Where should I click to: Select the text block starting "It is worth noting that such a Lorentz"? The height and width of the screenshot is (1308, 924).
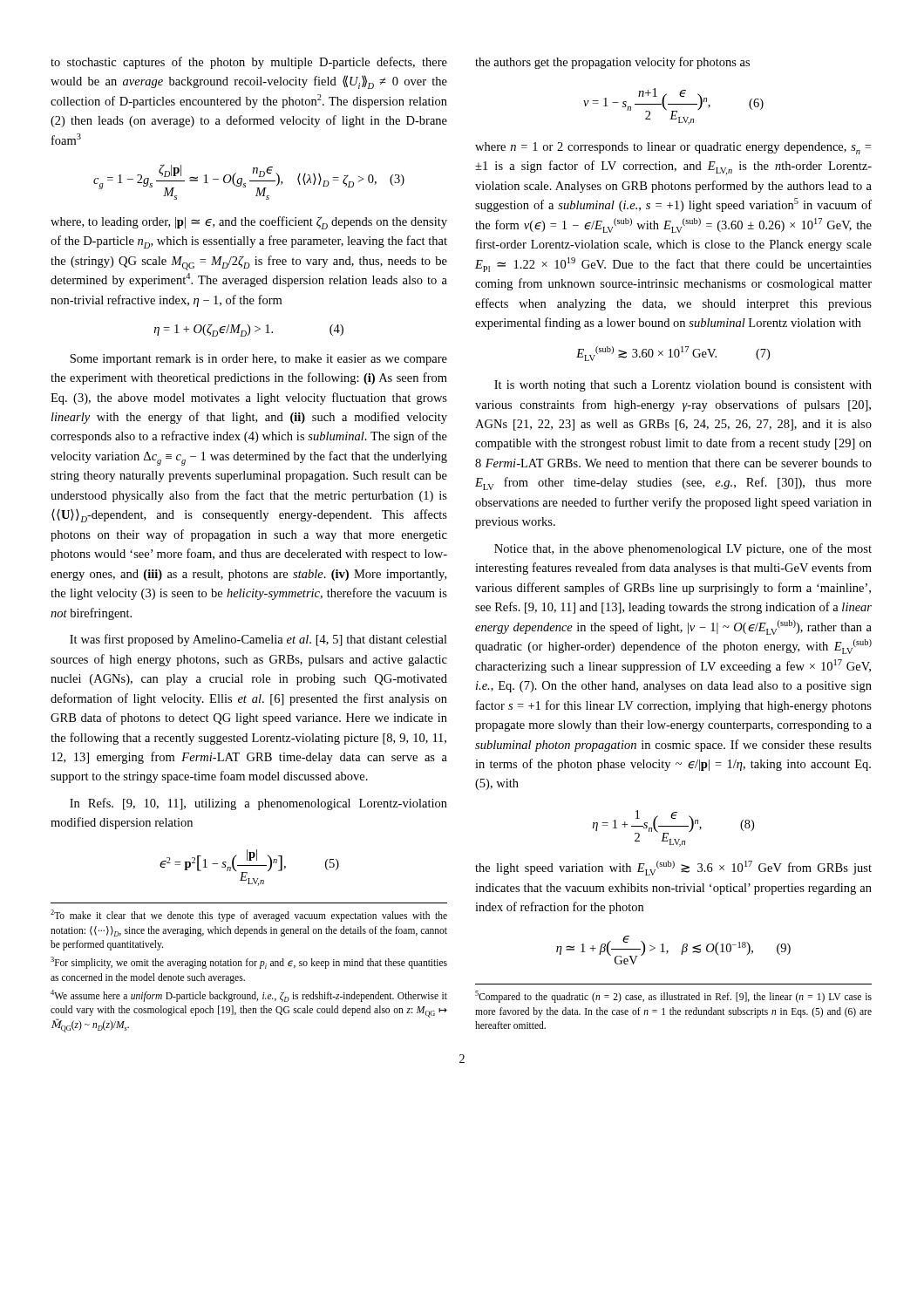(x=673, y=453)
